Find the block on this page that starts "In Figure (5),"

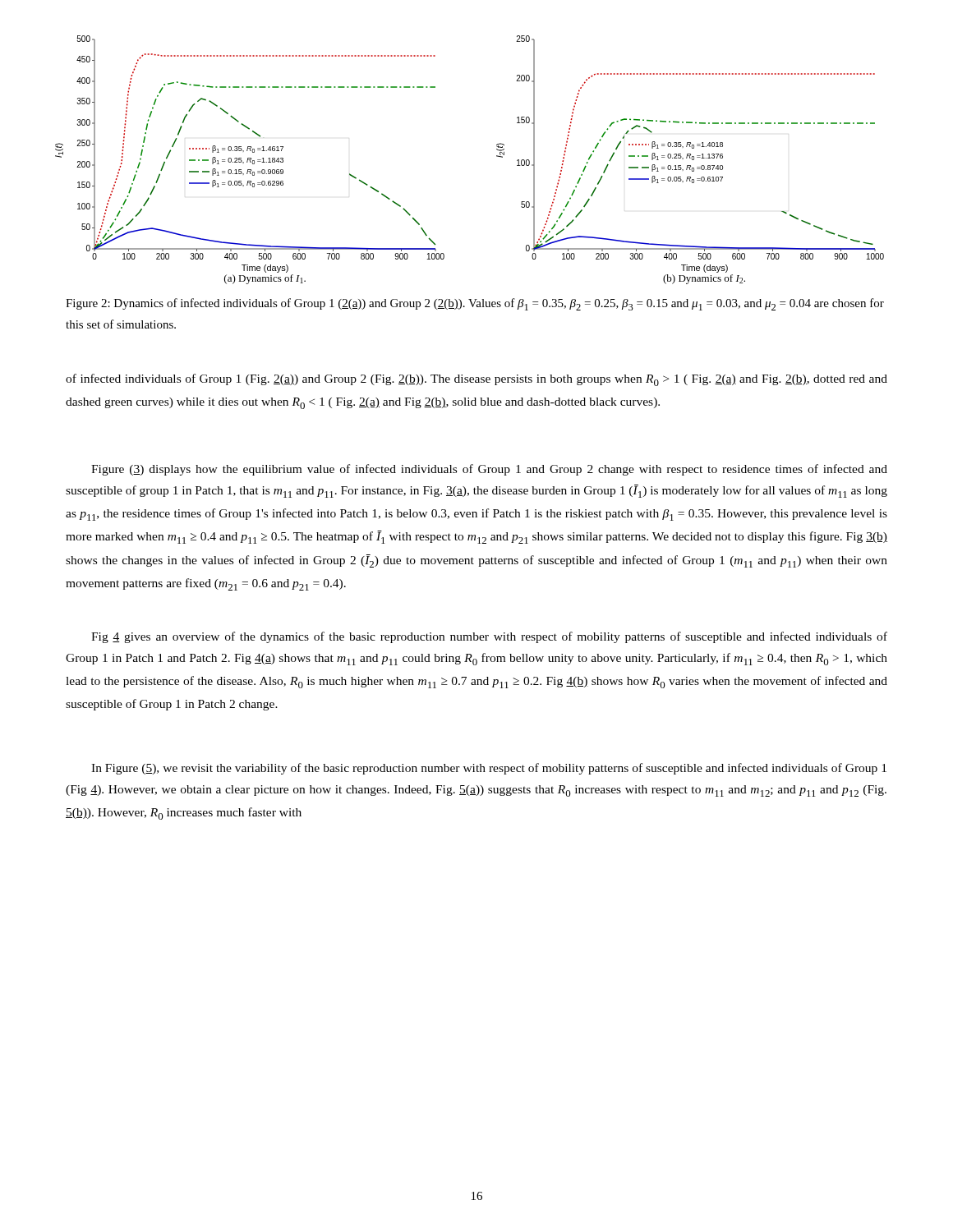[476, 791]
